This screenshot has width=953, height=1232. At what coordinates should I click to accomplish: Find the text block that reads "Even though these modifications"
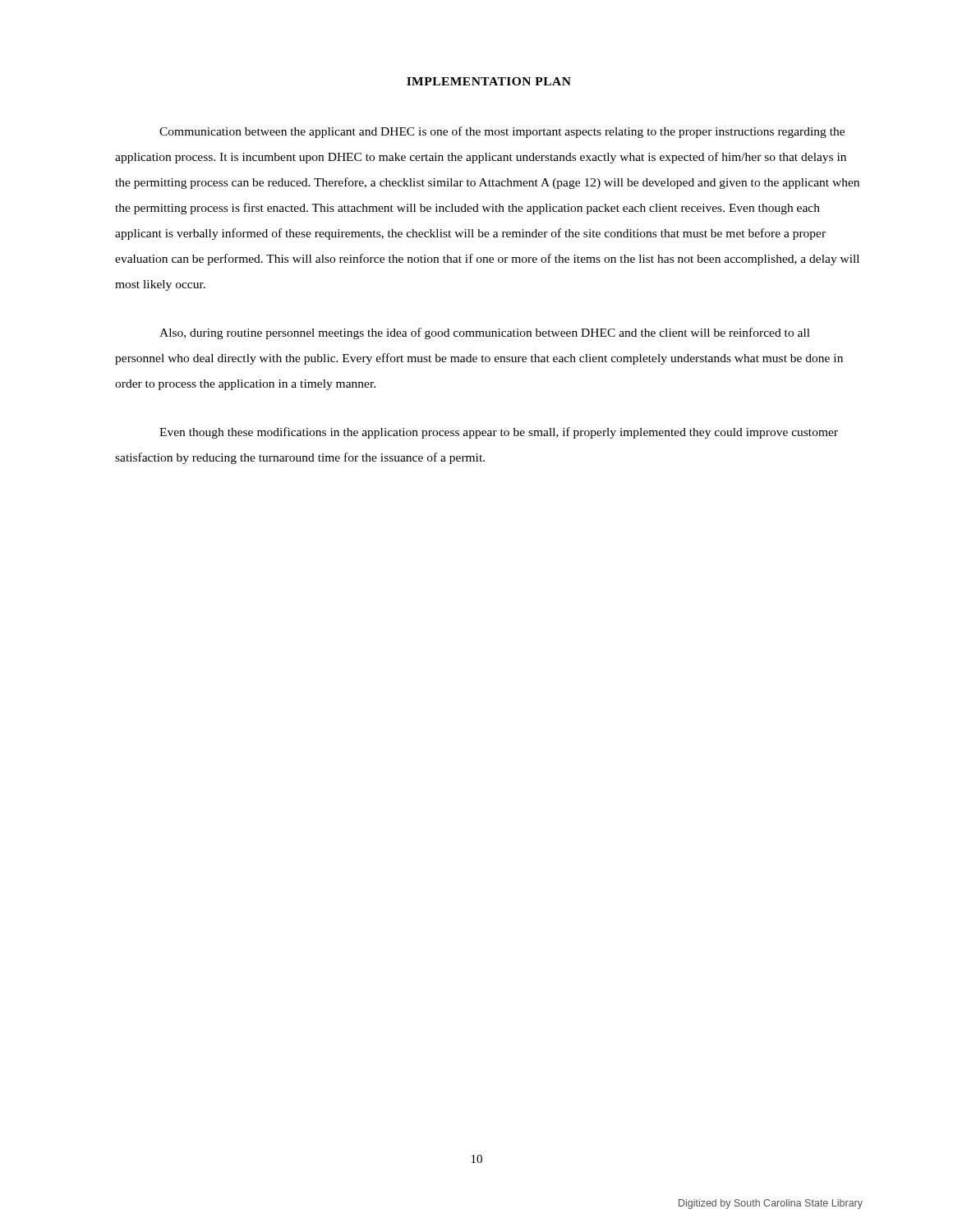476,444
